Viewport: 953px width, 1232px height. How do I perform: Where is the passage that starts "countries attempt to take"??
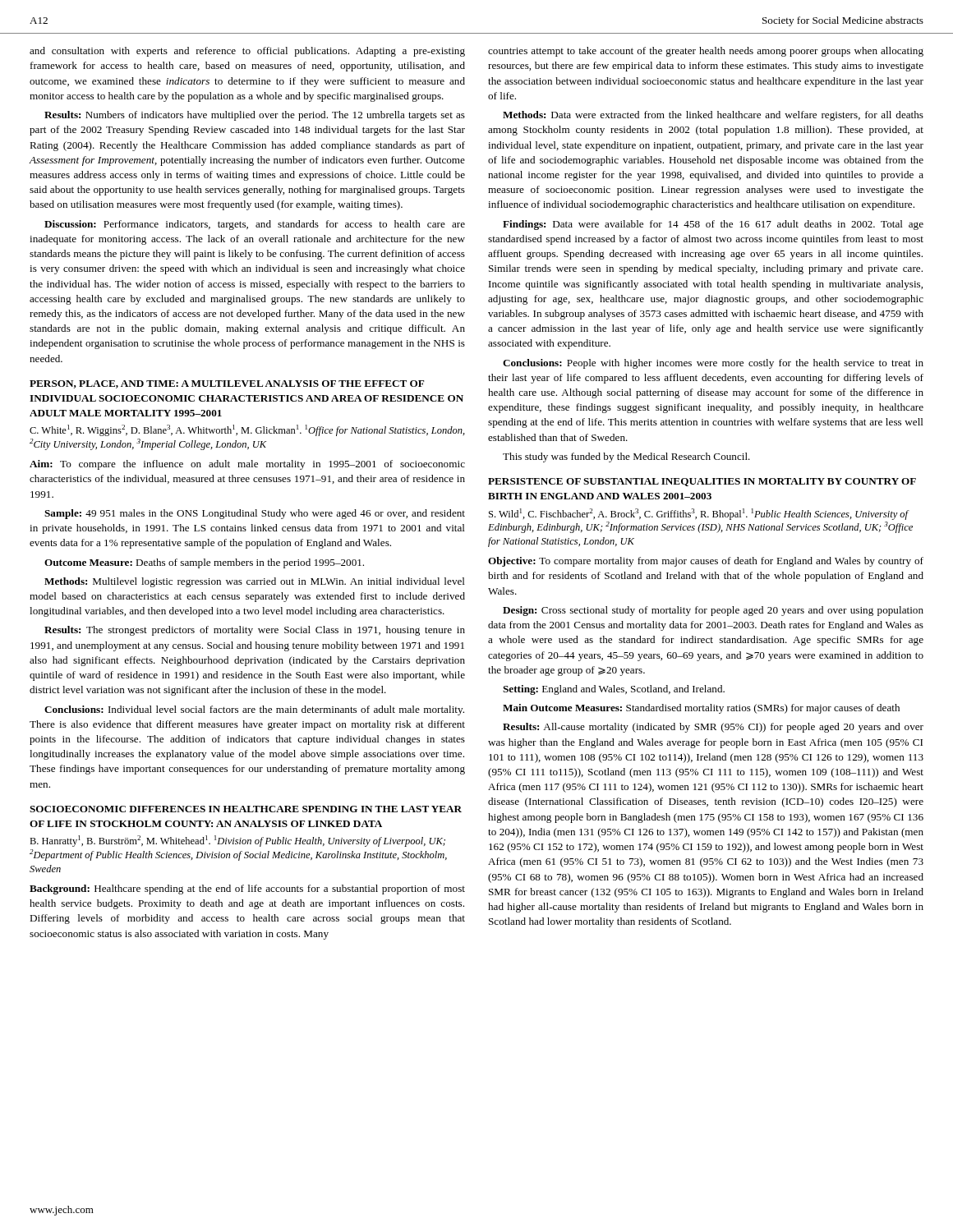click(x=706, y=73)
